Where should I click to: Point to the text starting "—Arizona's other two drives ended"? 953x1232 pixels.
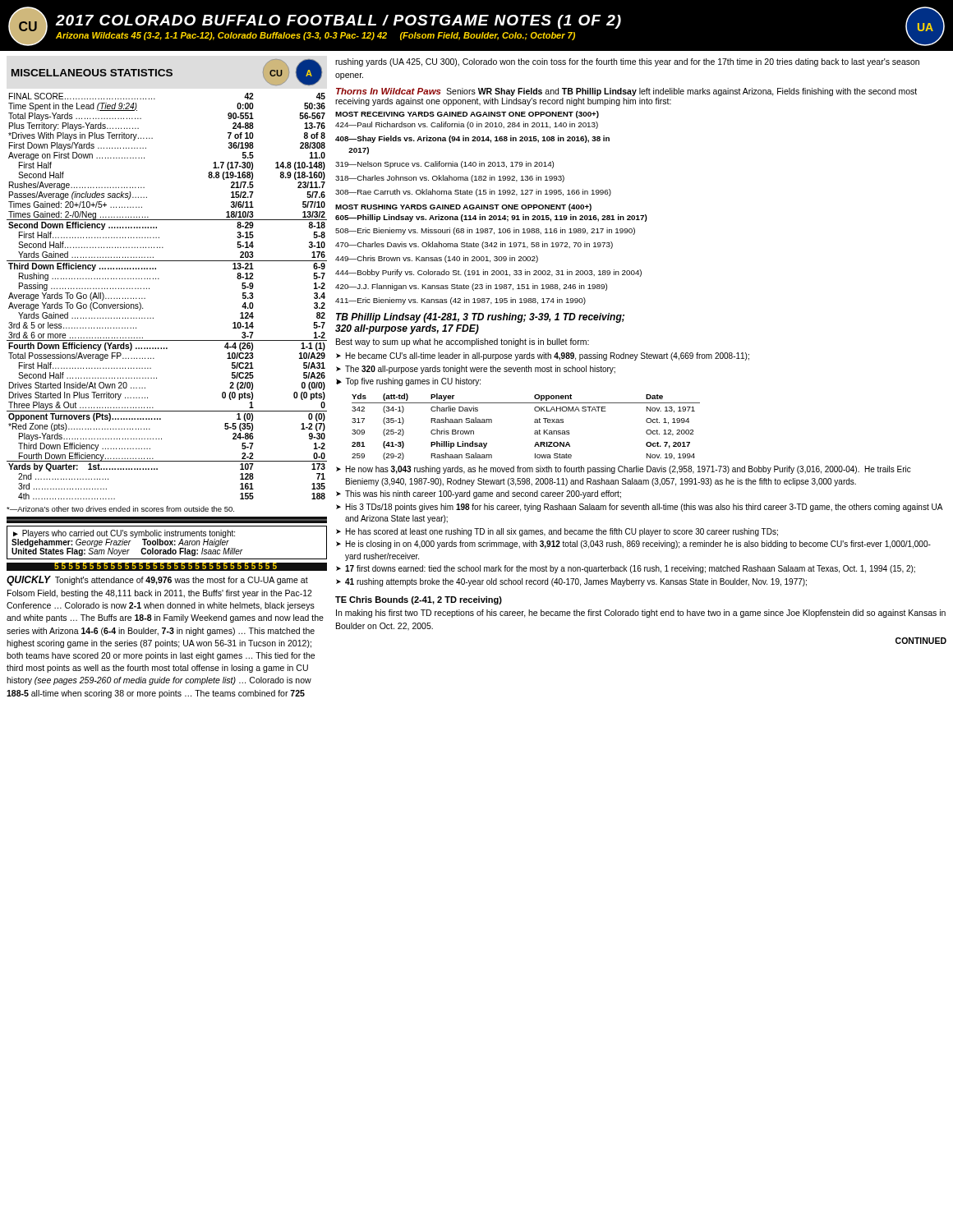[121, 508]
